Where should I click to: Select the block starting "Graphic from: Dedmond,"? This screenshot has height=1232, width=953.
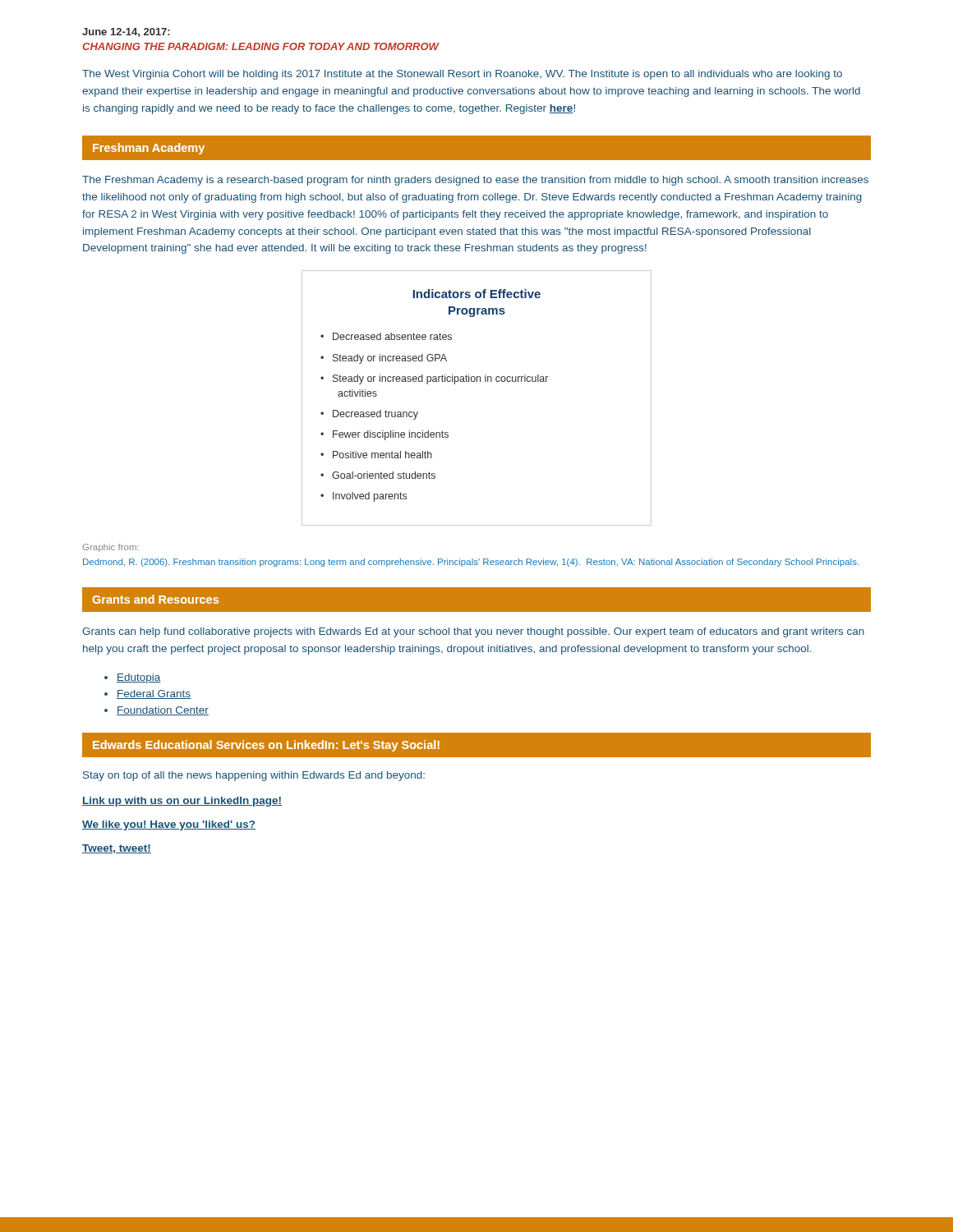(476, 555)
